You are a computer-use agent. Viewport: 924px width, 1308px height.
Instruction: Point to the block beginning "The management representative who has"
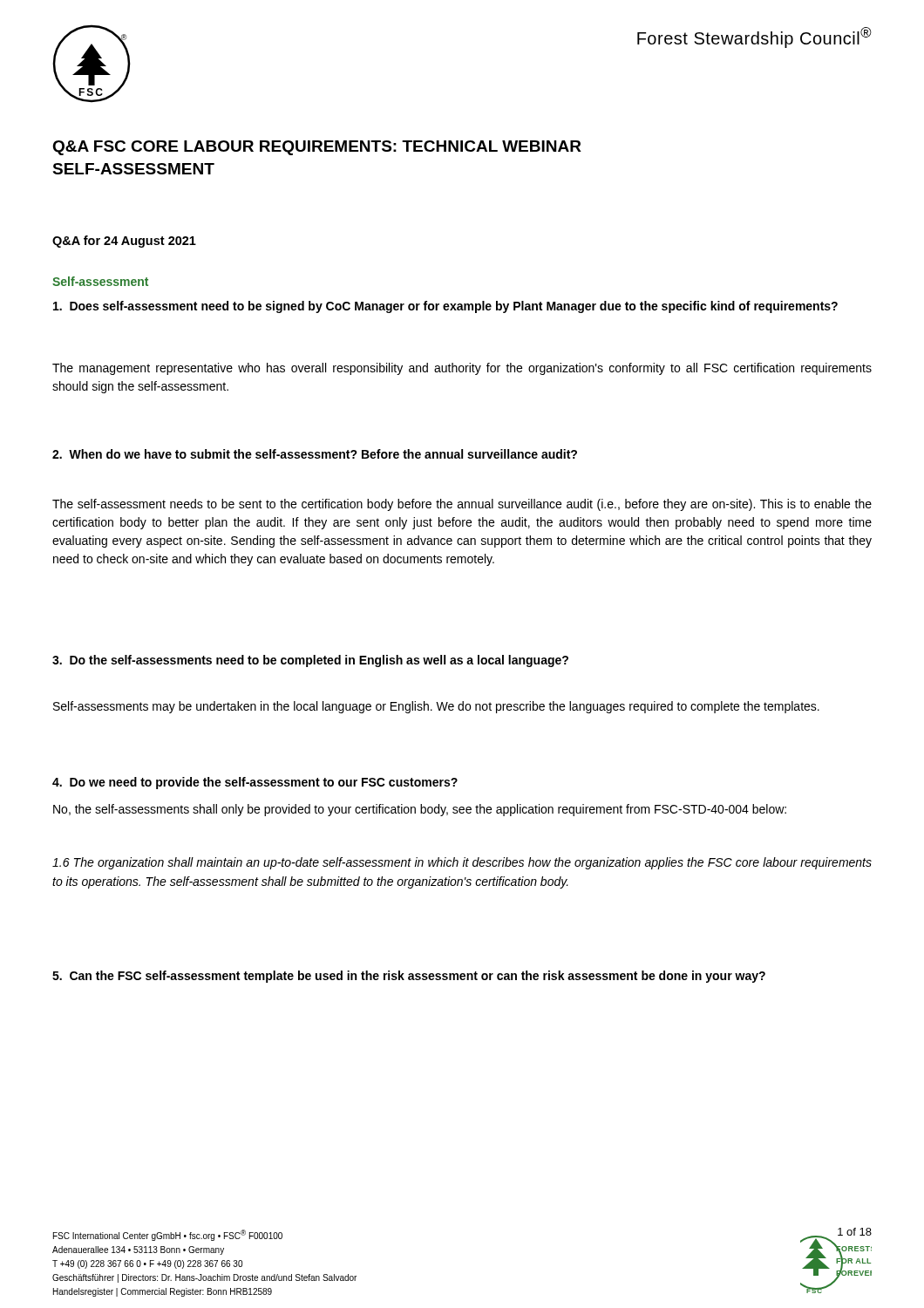tap(462, 378)
